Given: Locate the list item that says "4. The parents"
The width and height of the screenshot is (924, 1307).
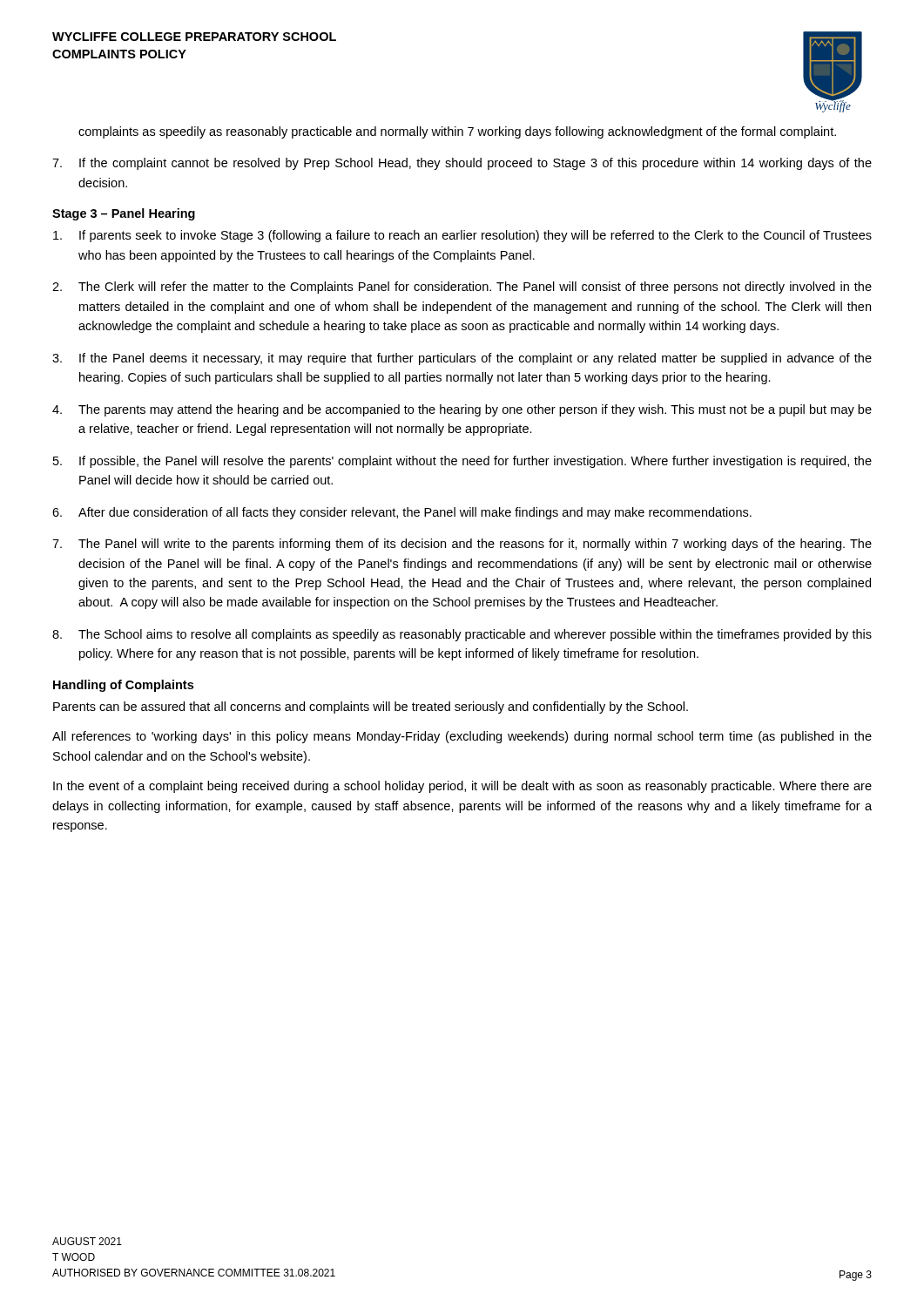Looking at the screenshot, I should (462, 419).
